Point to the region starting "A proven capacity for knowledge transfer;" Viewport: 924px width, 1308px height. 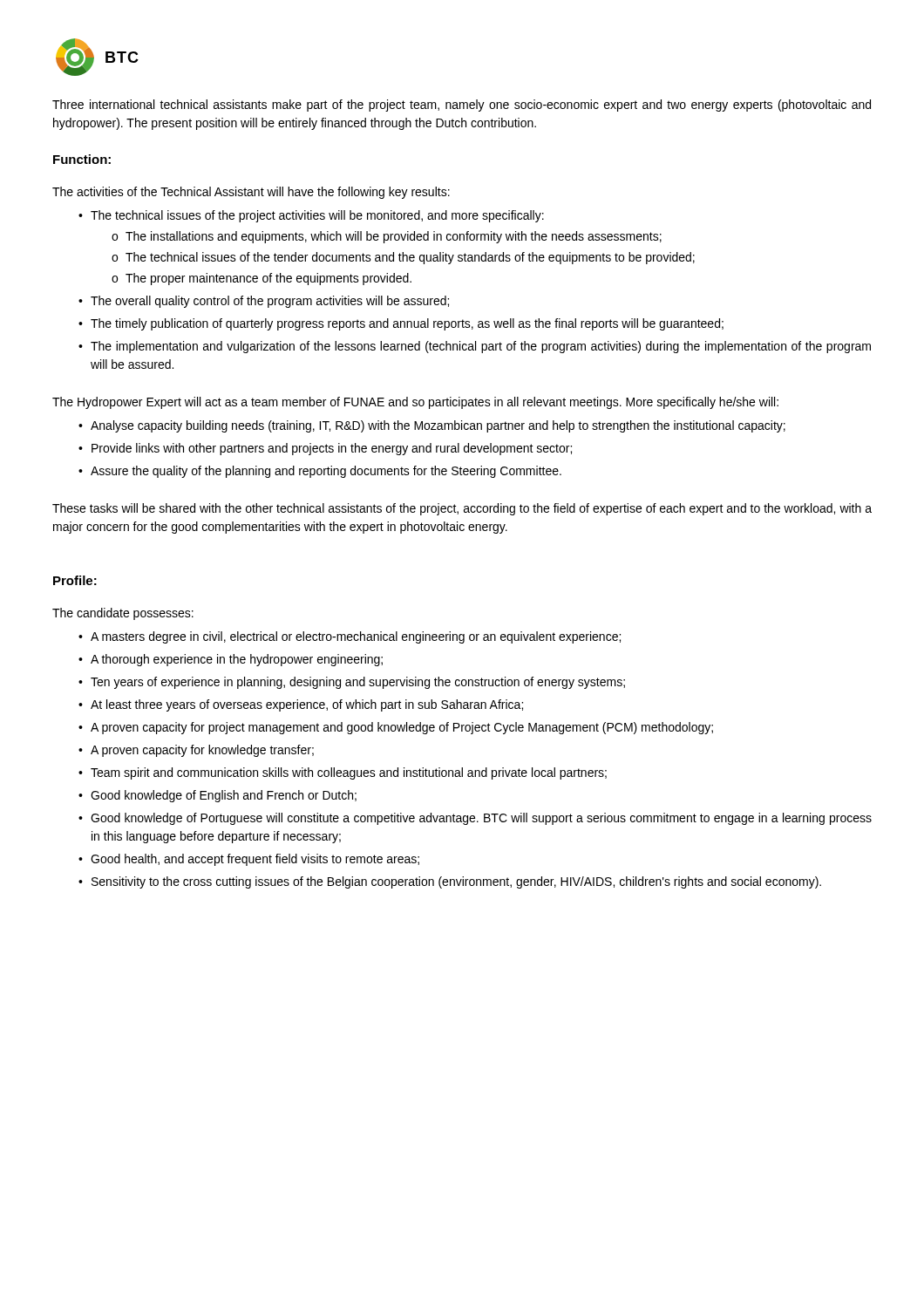point(203,750)
